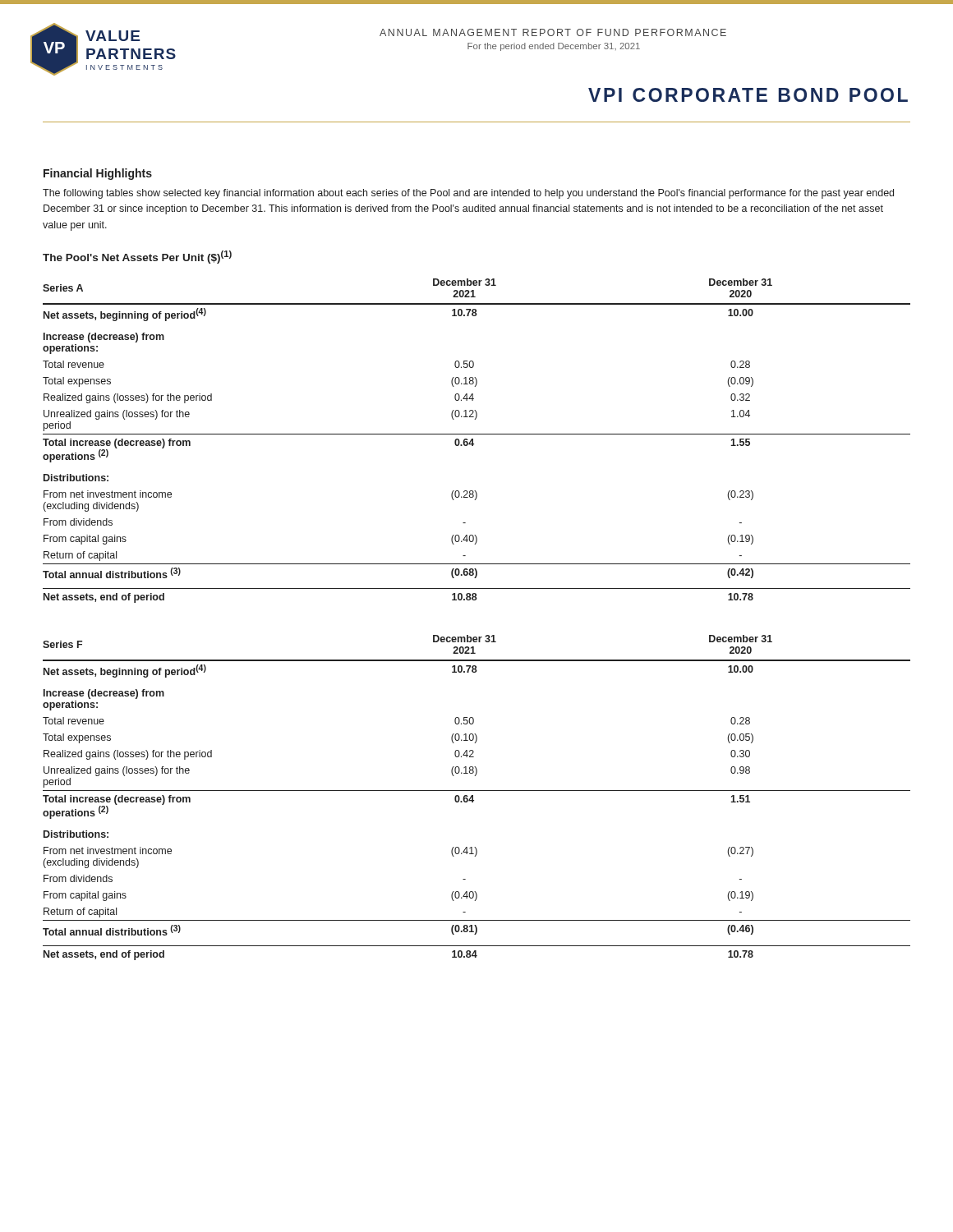Locate the section header with the text "The Pool's Net"
The width and height of the screenshot is (953, 1232).
point(137,256)
